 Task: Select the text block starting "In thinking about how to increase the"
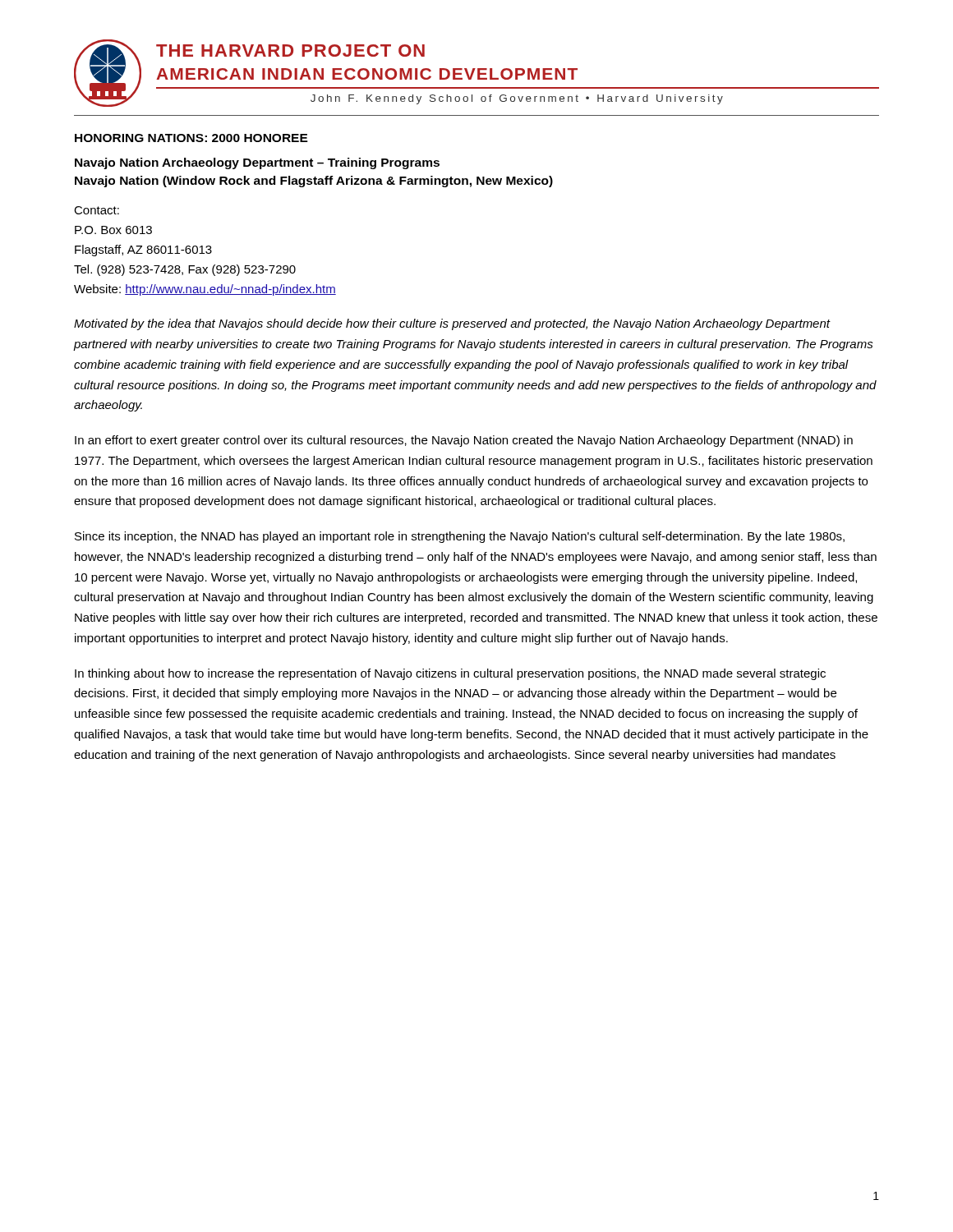coord(476,714)
